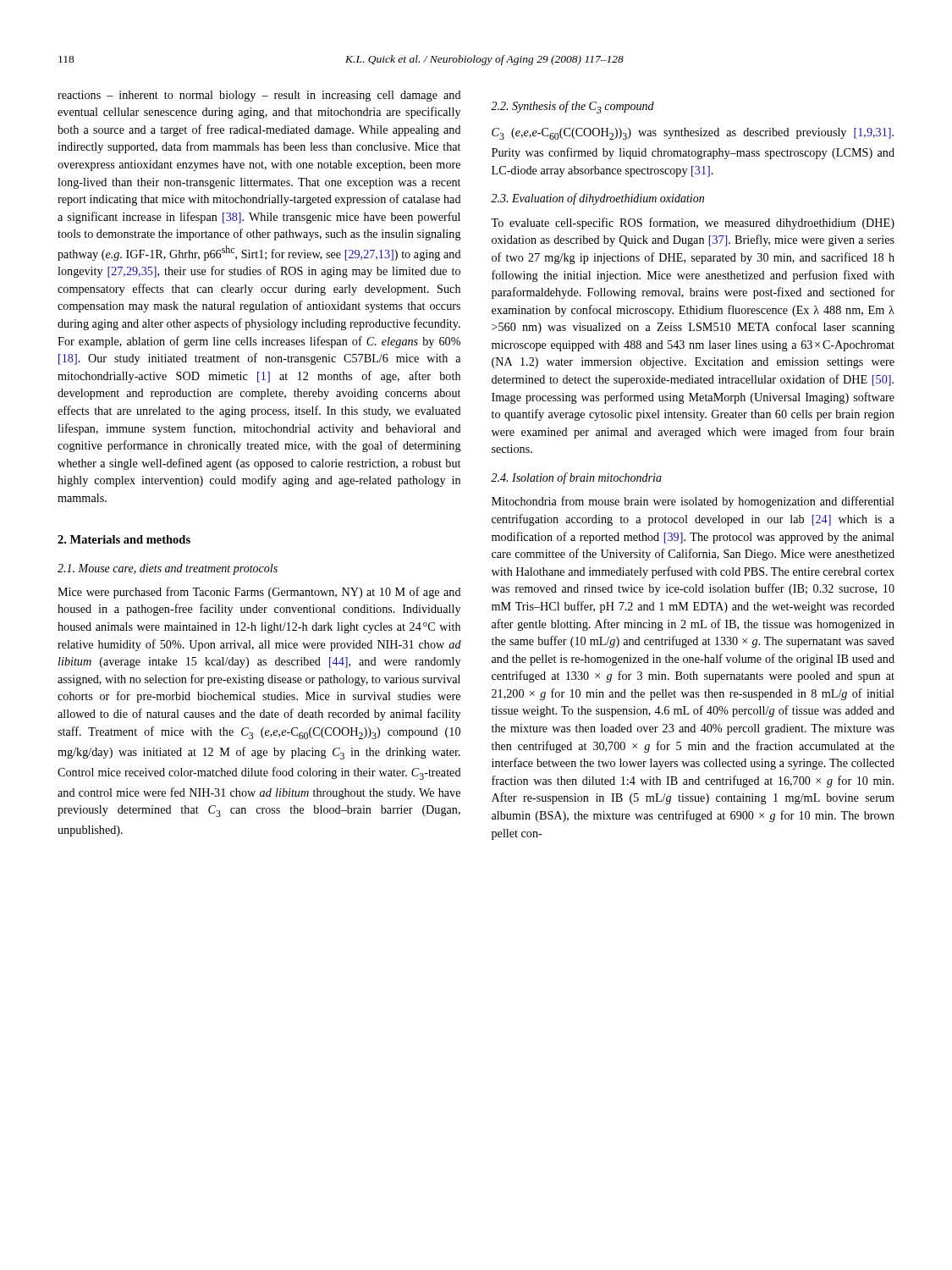
Task: Click the passage that begins "Mice were purchased from Taconic Farms"
Action: [x=259, y=711]
